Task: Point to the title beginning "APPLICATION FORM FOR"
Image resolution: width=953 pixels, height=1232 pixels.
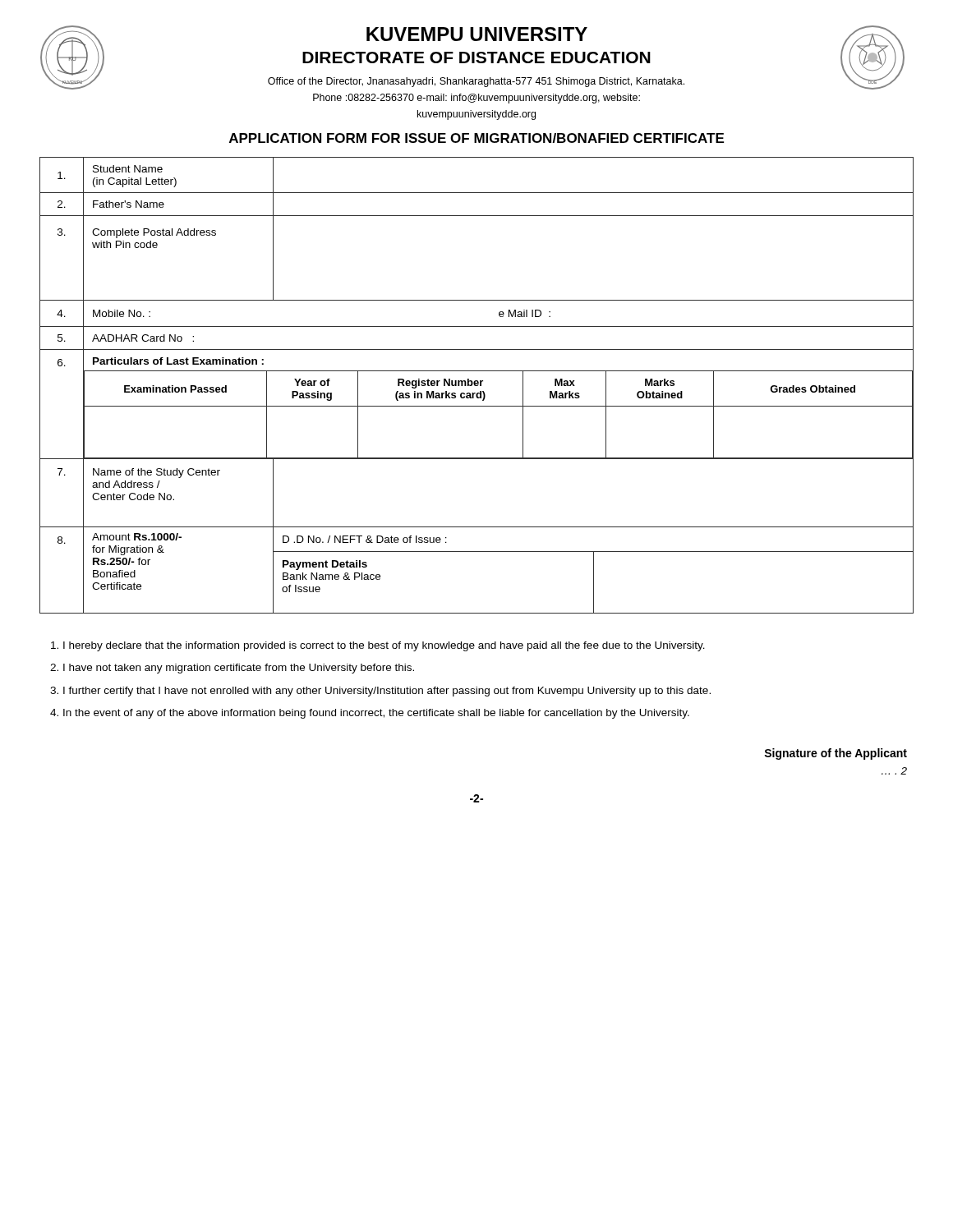Action: [476, 138]
